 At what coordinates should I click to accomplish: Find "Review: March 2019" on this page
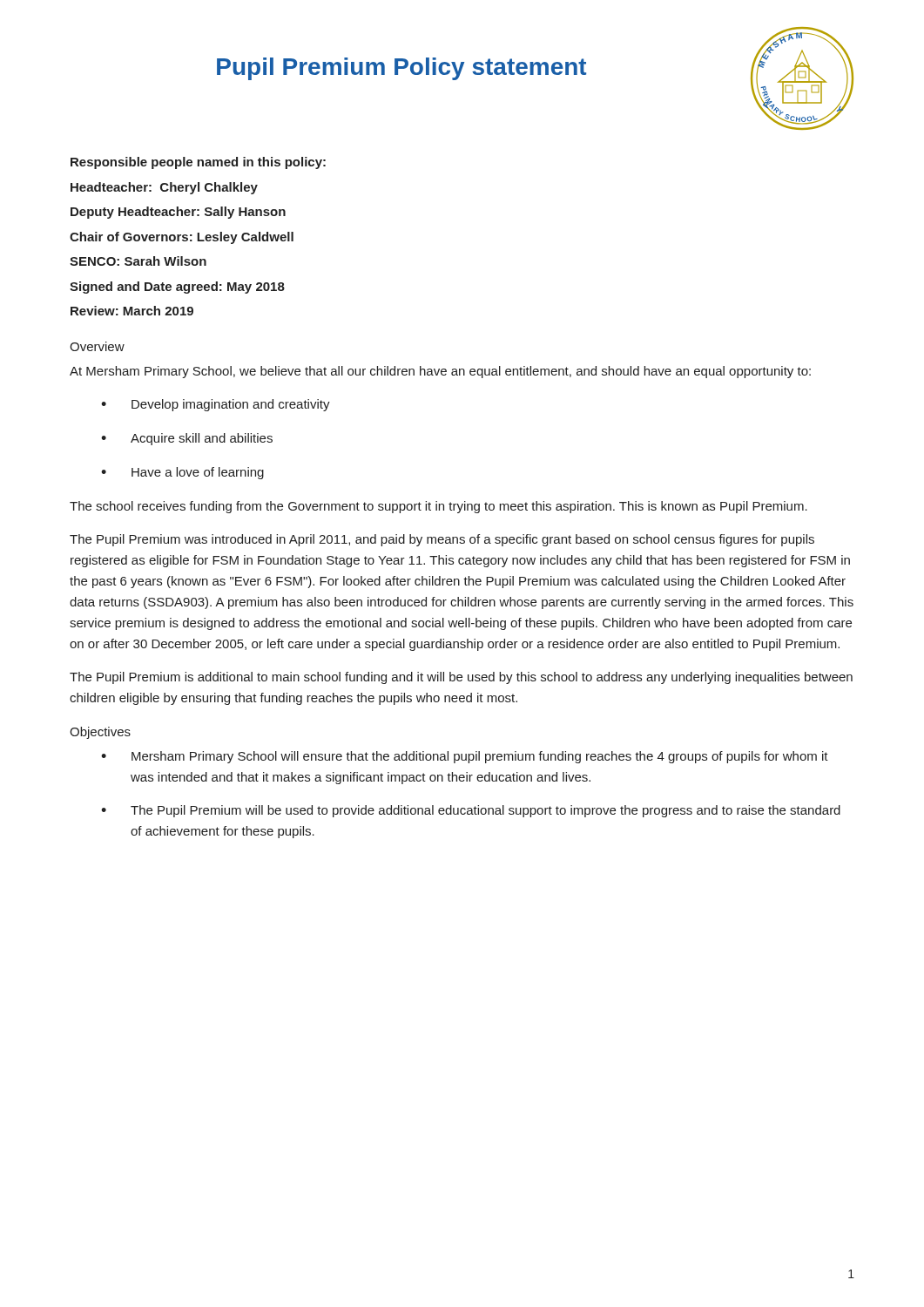click(132, 311)
